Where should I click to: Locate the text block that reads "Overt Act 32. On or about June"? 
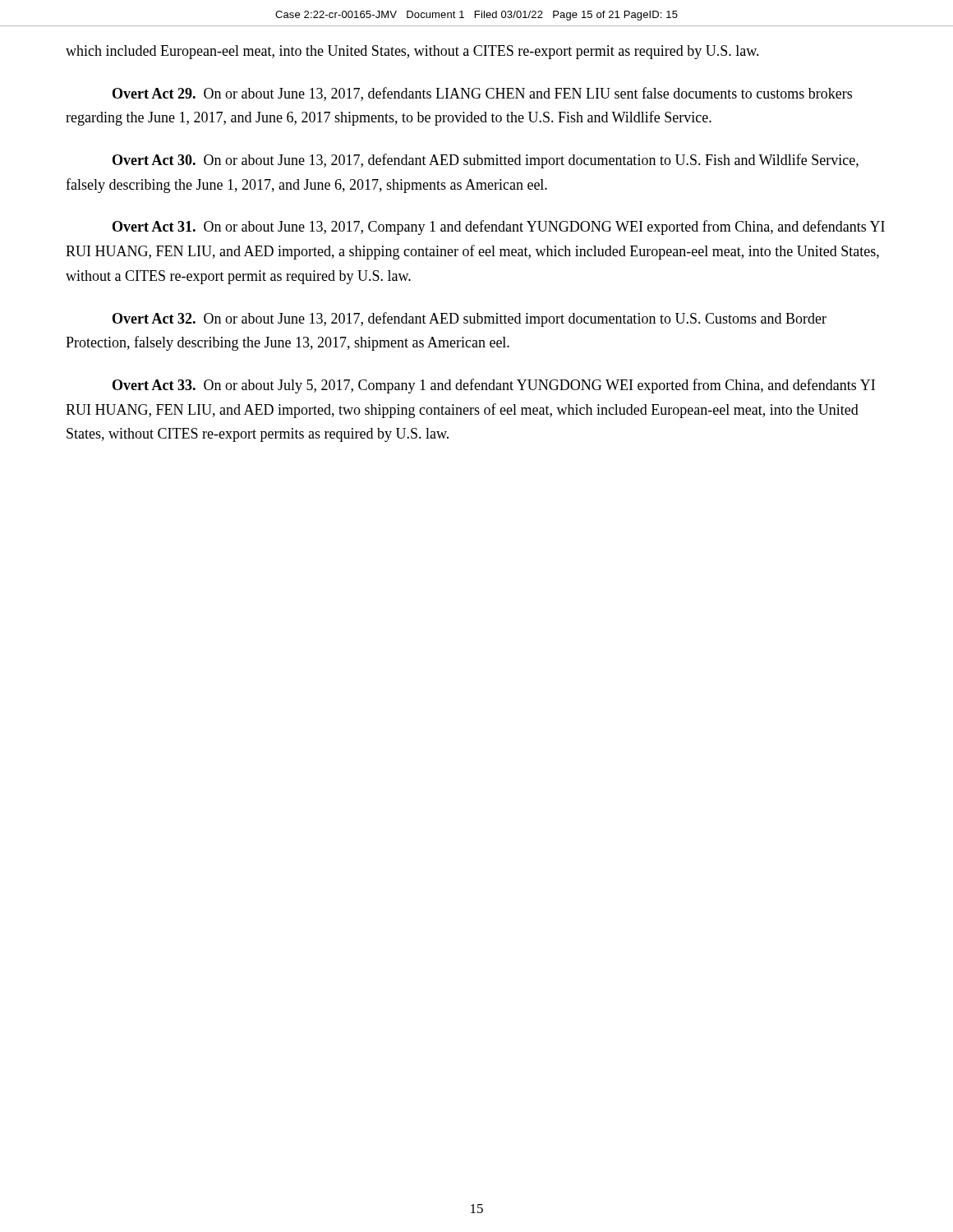click(x=446, y=330)
